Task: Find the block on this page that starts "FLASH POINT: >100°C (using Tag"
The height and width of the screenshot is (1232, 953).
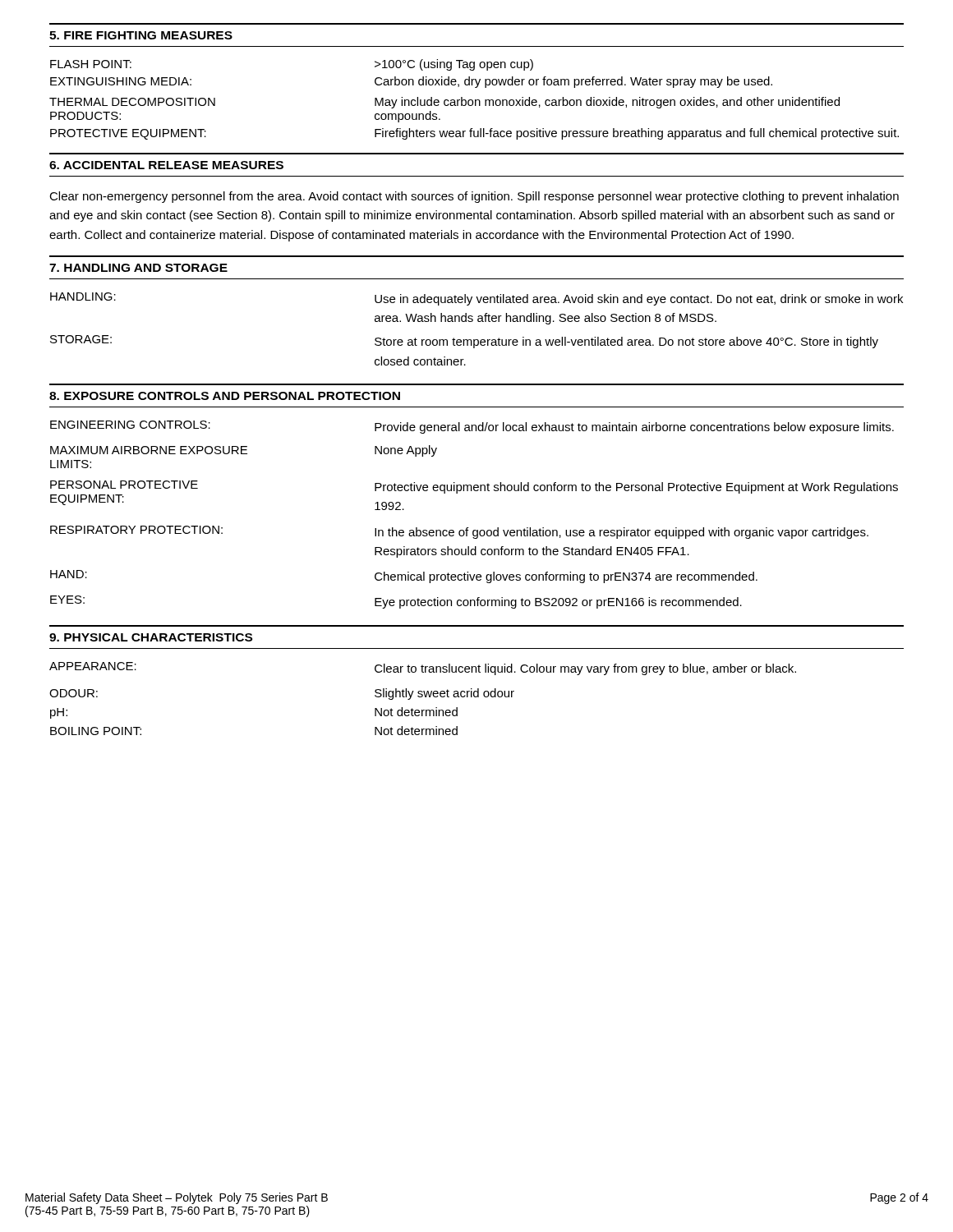Action: pos(476,98)
